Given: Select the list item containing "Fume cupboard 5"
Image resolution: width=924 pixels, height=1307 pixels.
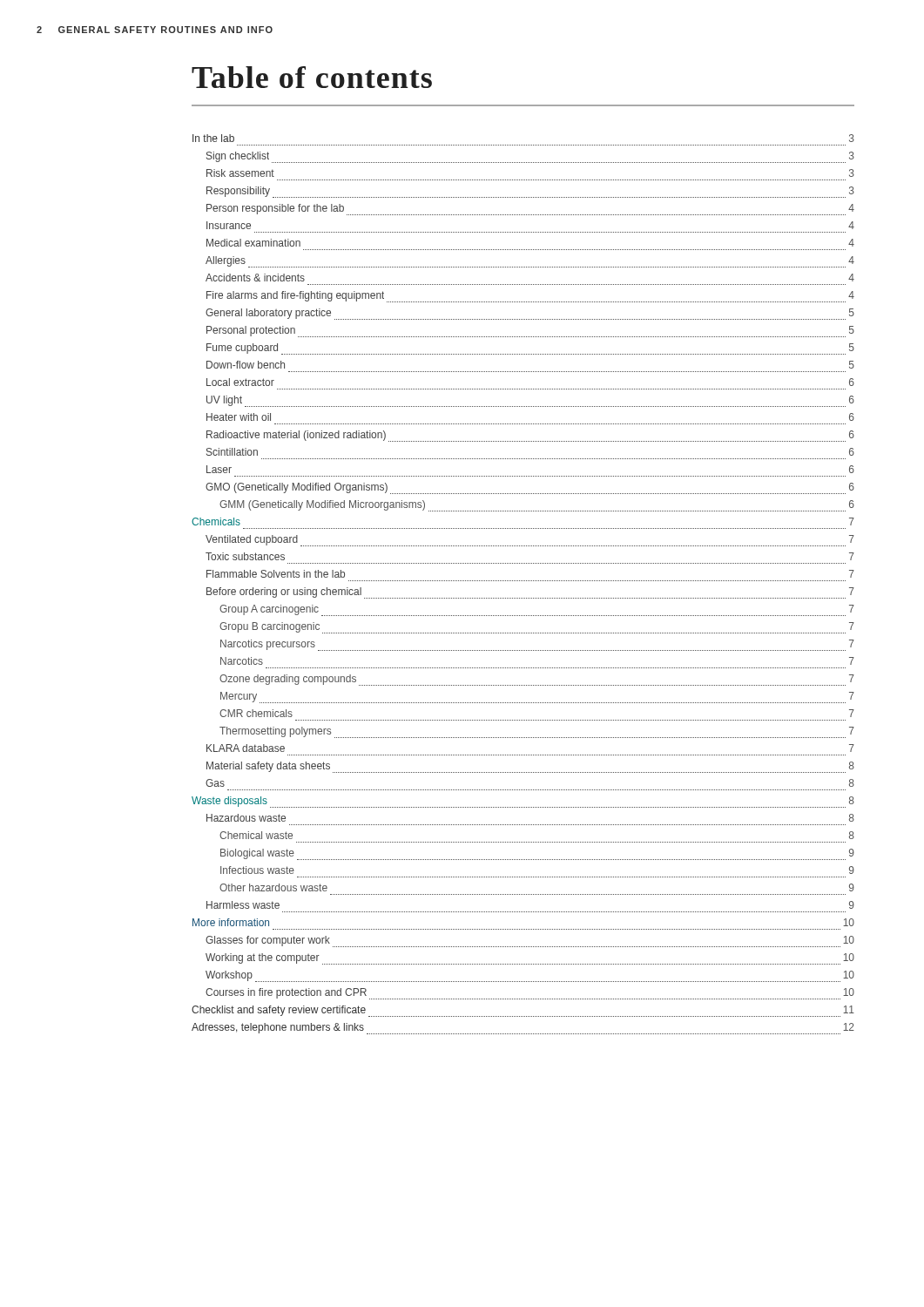Looking at the screenshot, I should point(523,348).
